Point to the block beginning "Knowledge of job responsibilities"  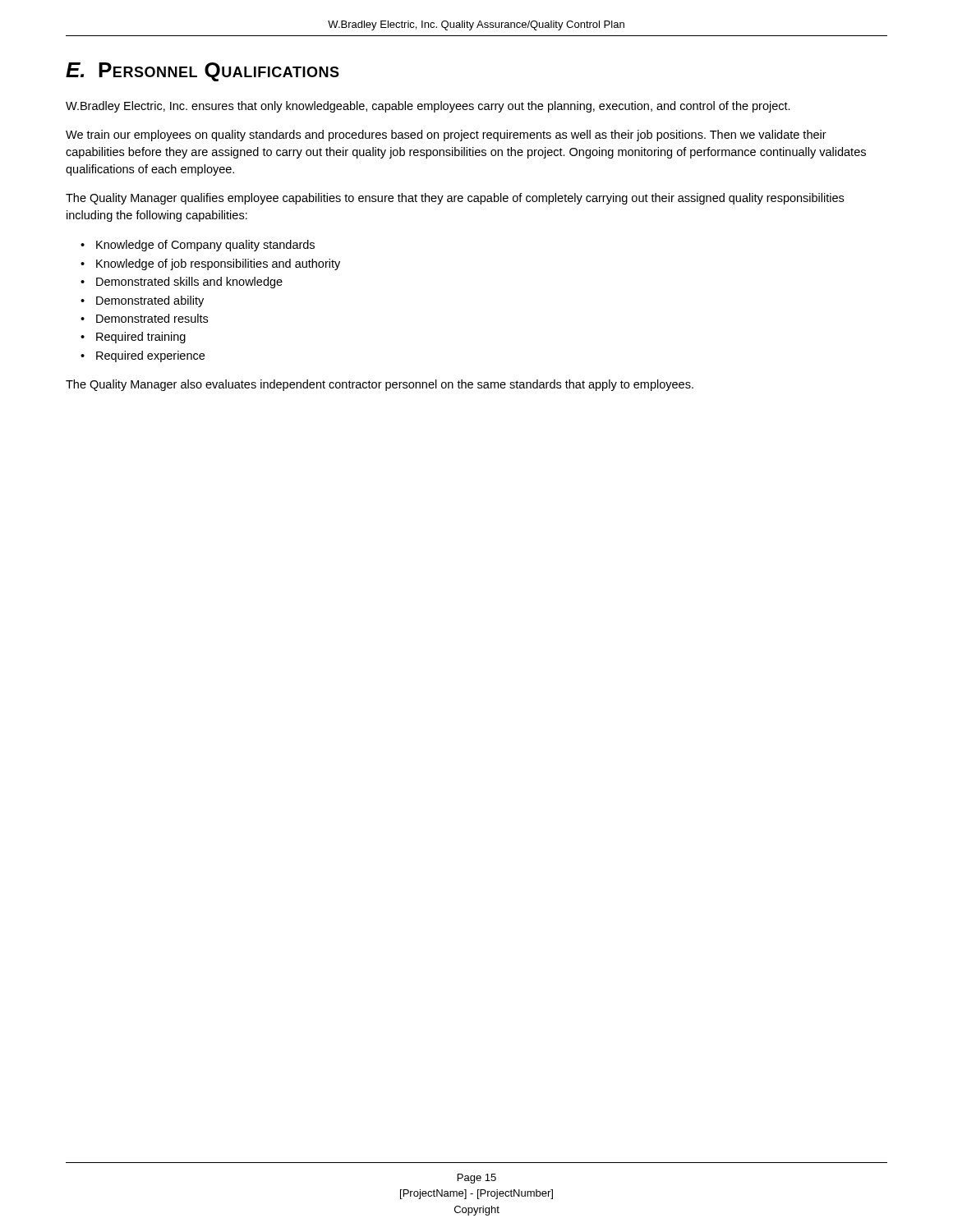[218, 263]
